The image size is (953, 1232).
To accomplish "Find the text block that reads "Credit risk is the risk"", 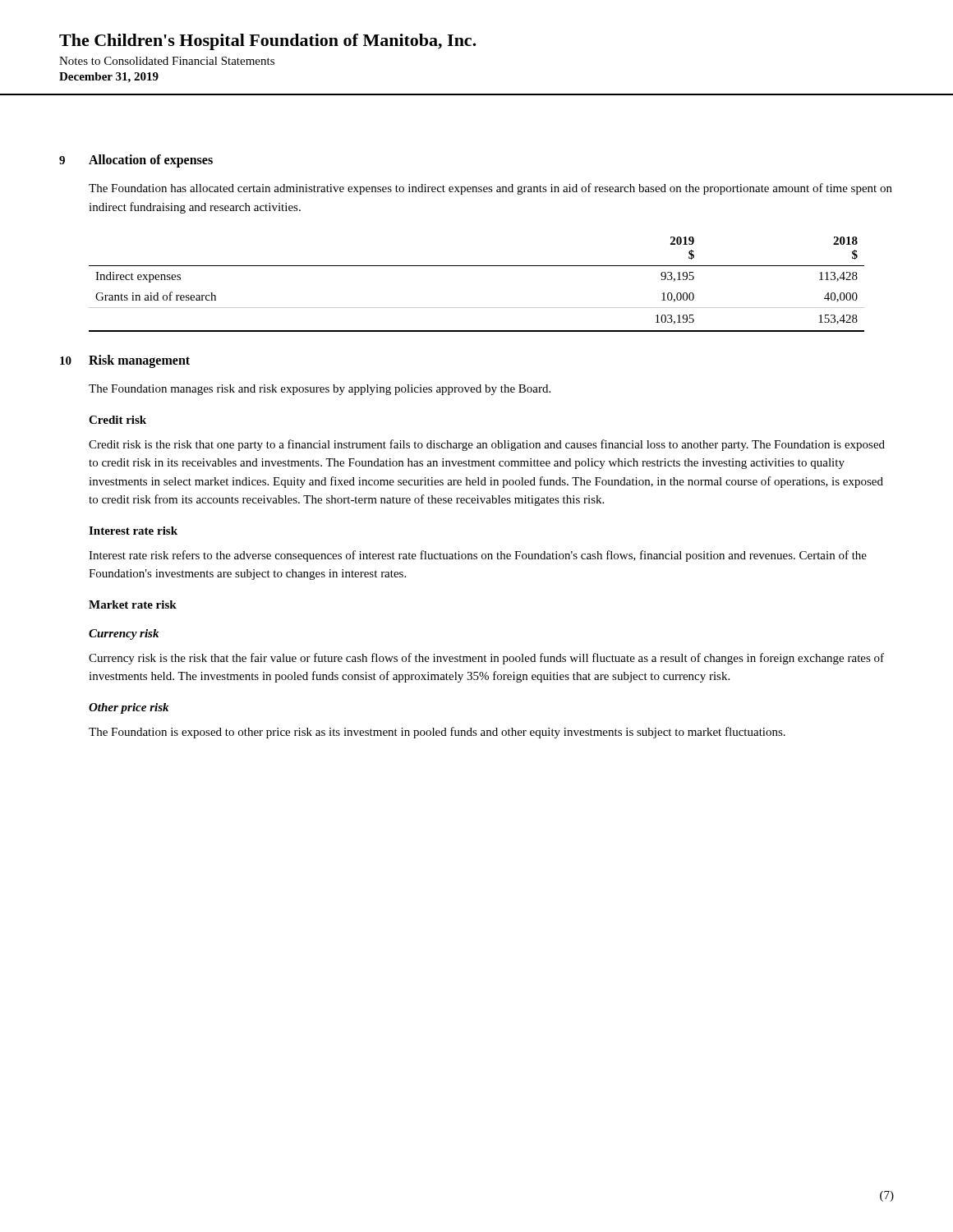I will click(x=487, y=472).
